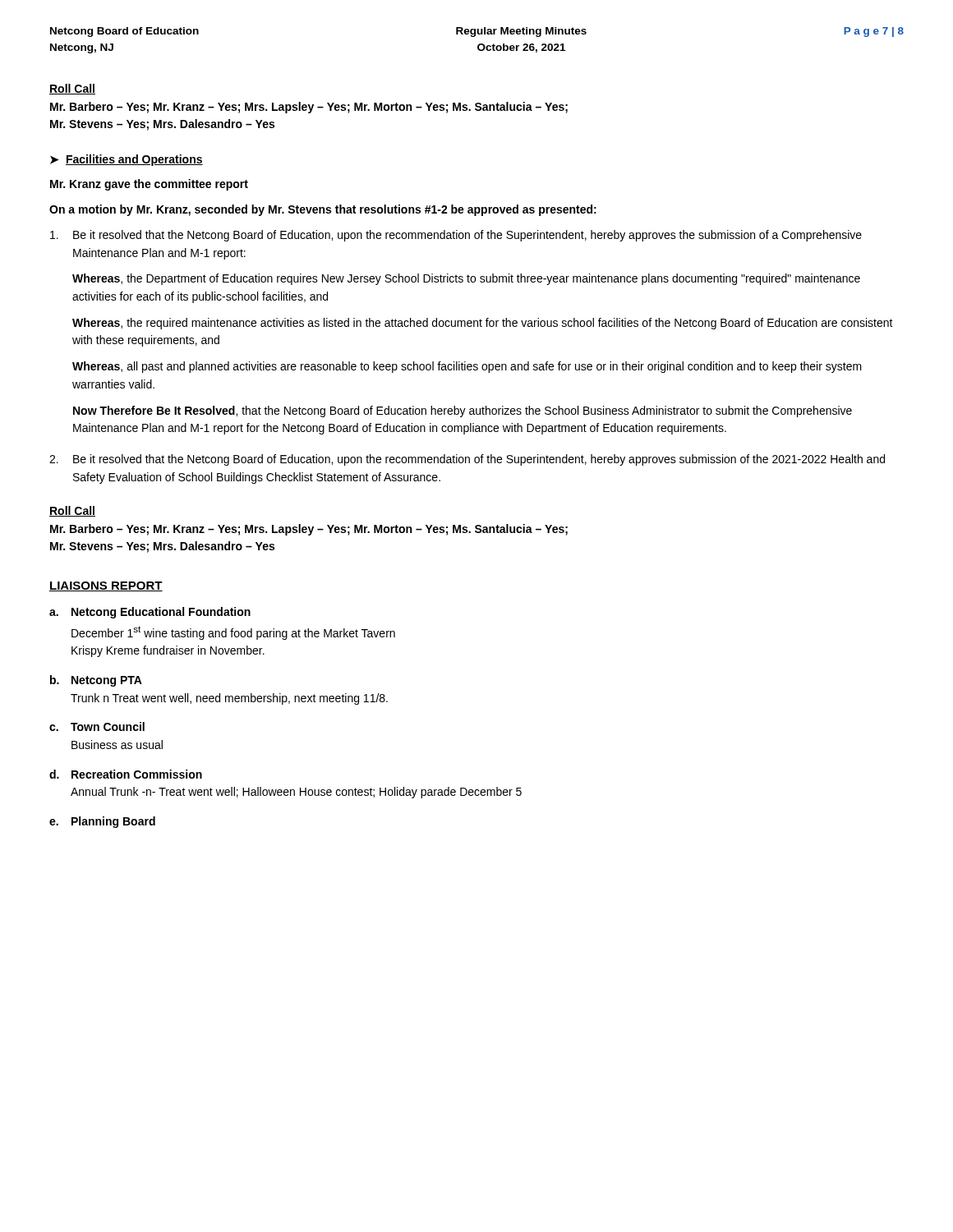Screen dimensions: 1232x953
Task: Navigate to the passage starting "c. Town Council Business"
Action: [97, 726]
